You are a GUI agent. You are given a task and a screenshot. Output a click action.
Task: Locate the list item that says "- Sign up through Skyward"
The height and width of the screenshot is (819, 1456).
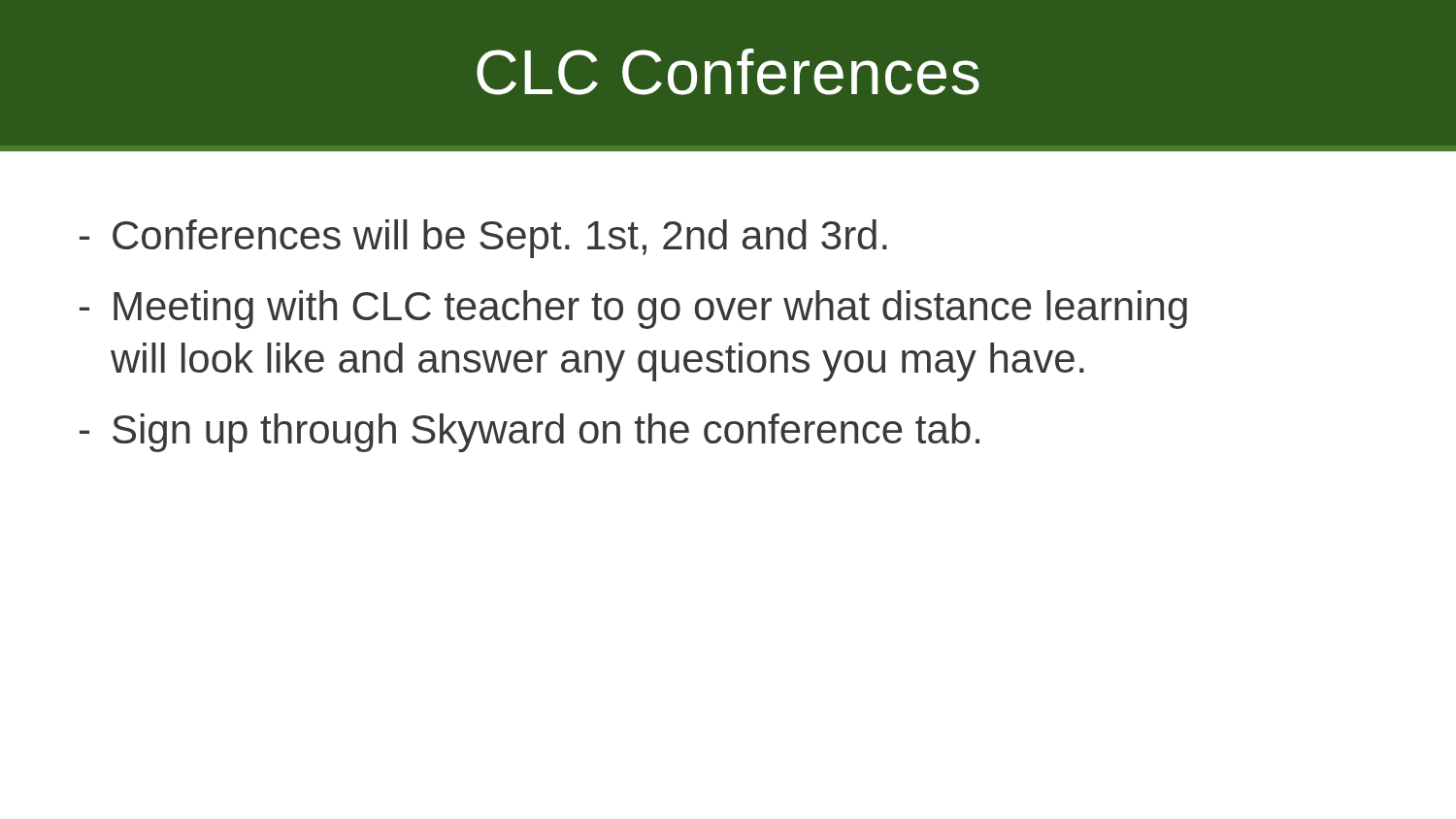(x=530, y=430)
